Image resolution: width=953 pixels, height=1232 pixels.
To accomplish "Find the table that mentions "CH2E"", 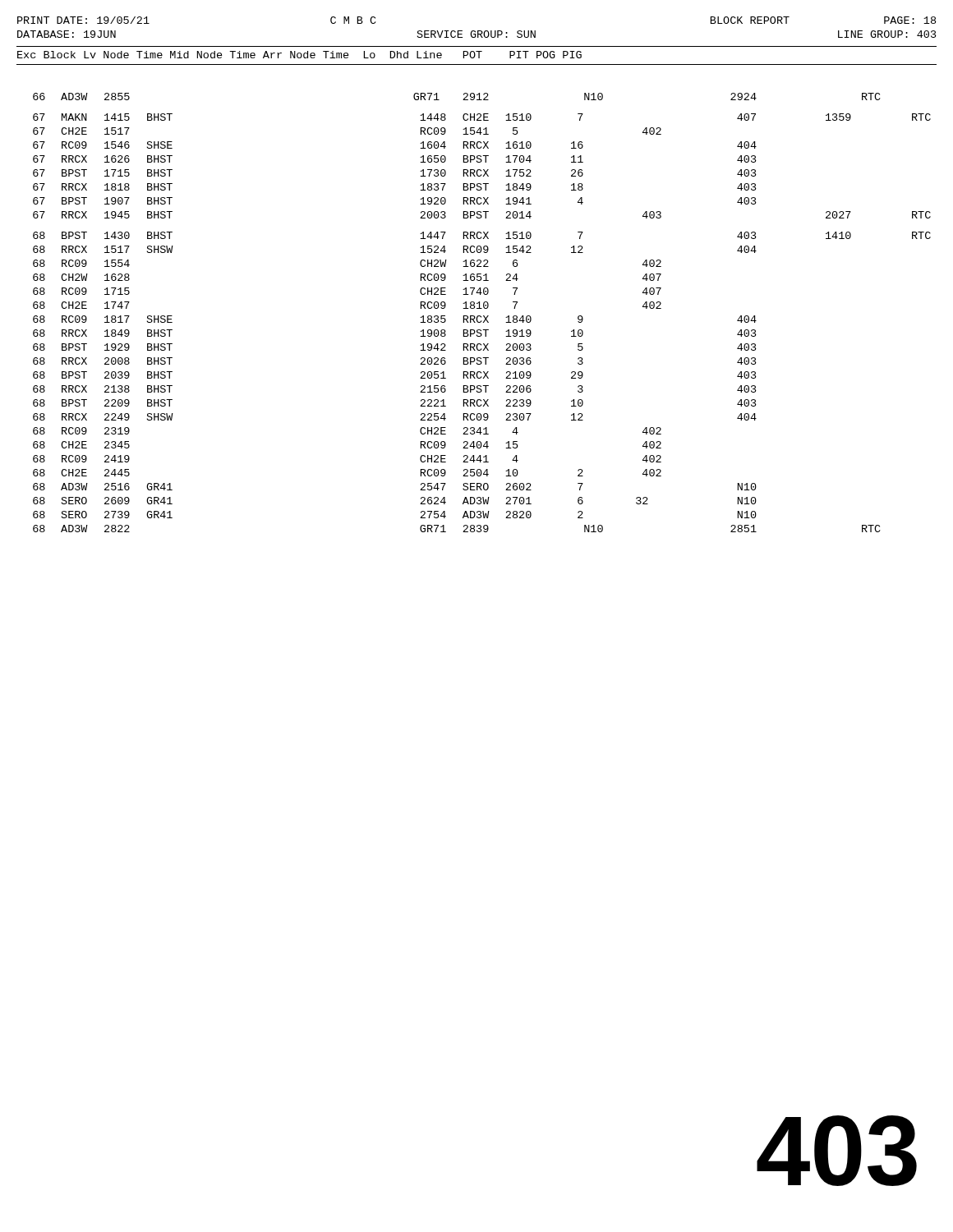I will pos(476,313).
